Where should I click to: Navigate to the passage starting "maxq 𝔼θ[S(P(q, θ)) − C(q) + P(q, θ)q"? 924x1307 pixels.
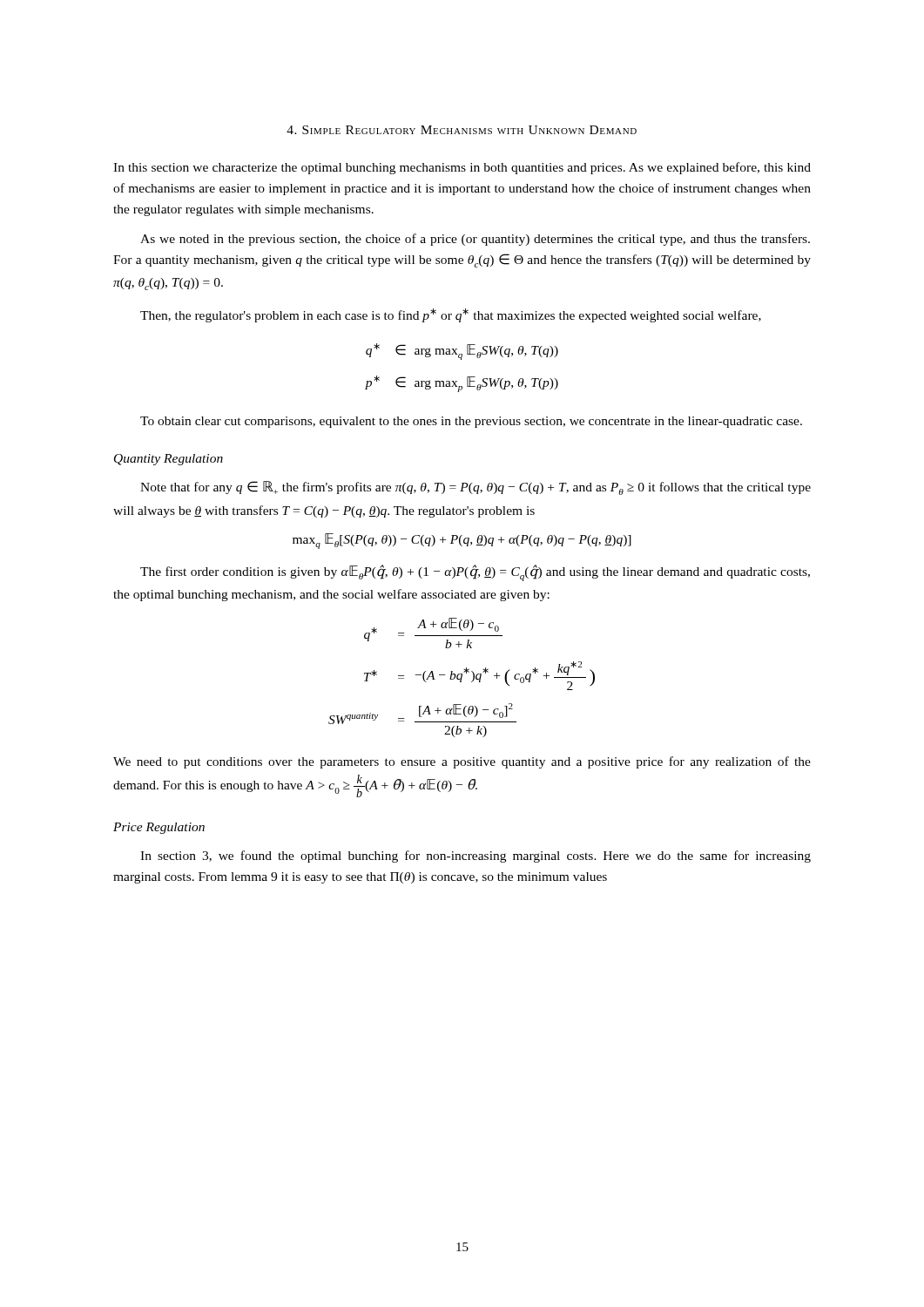(x=462, y=540)
